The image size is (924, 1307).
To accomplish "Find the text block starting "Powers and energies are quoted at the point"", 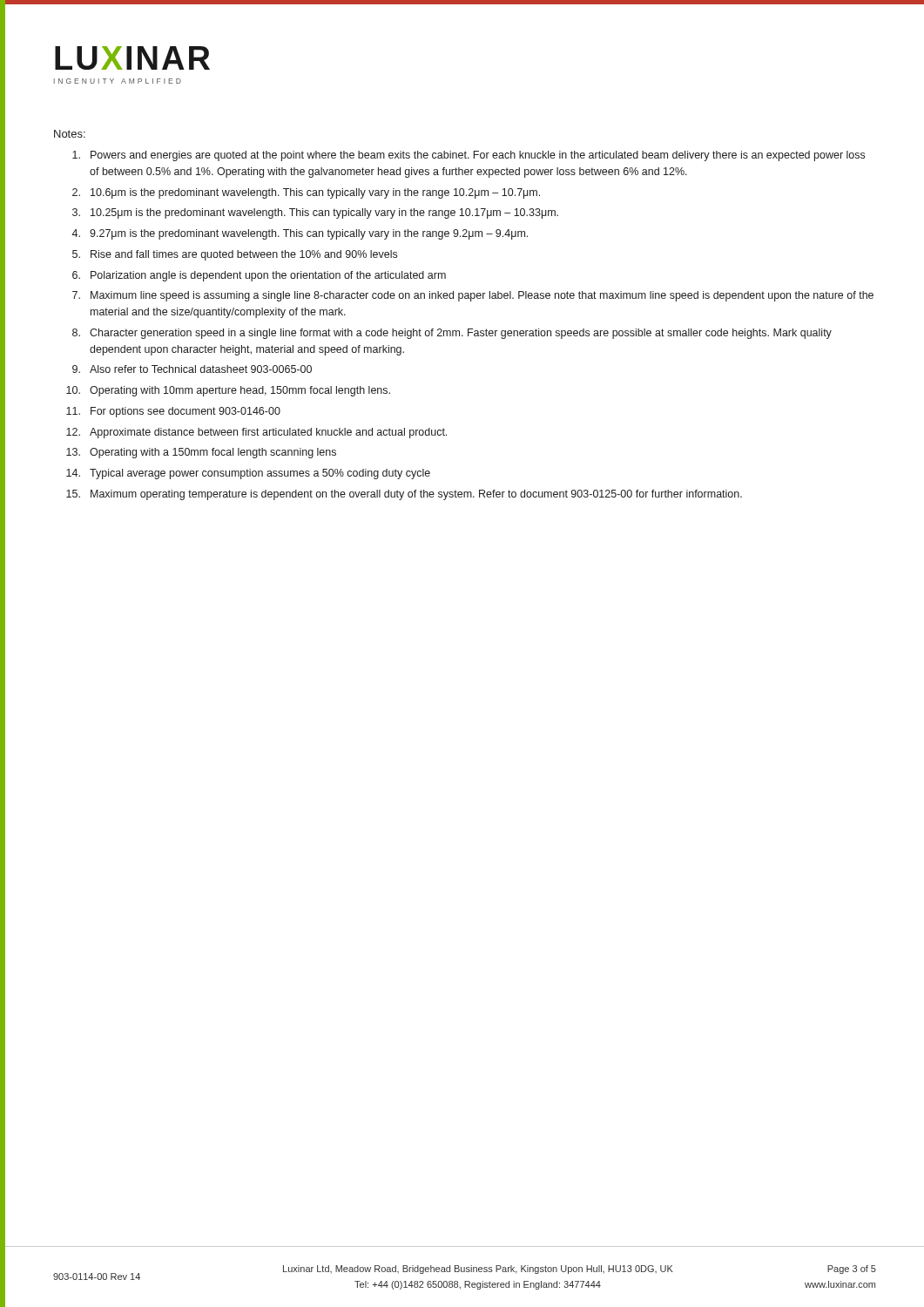I will (x=465, y=164).
